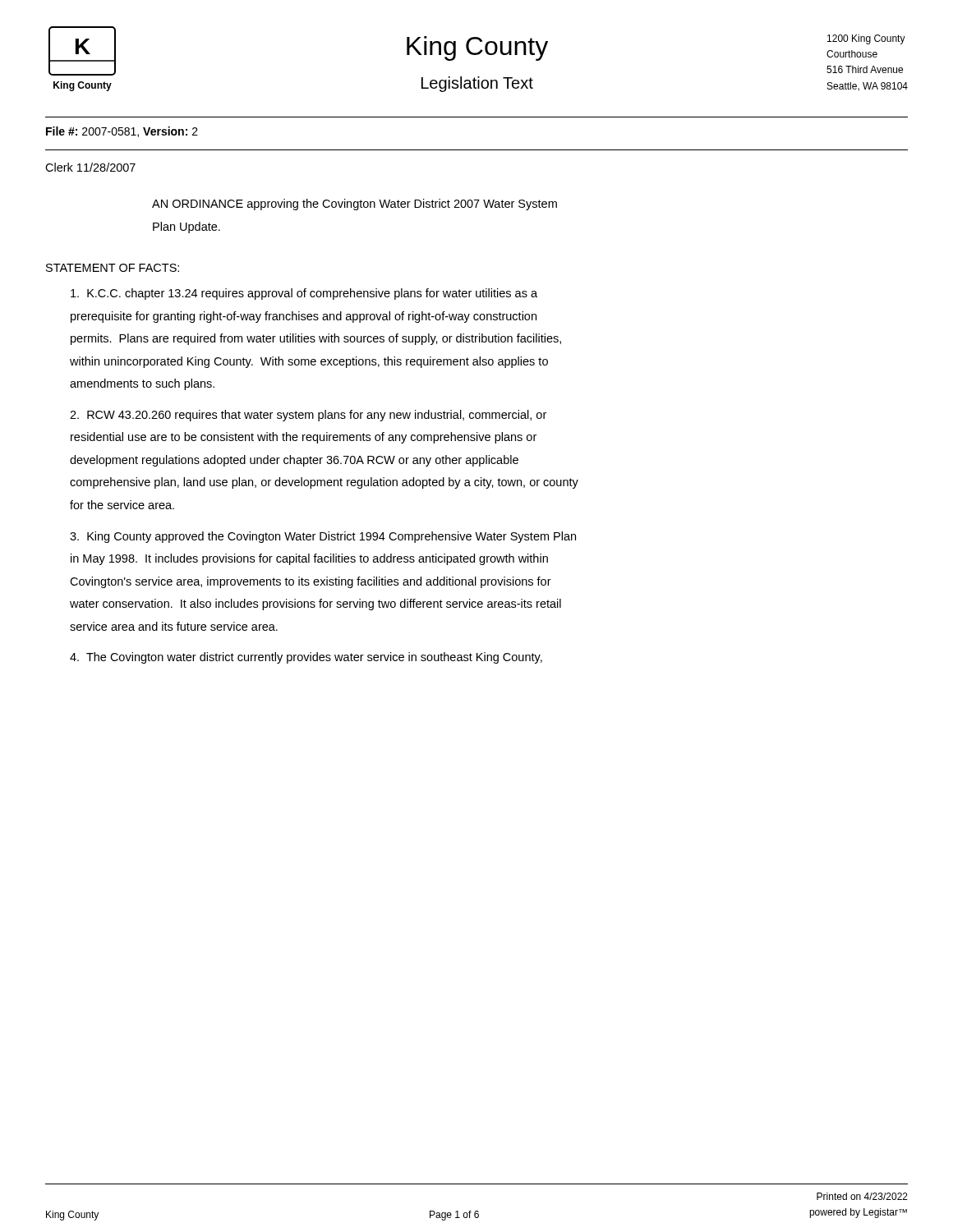Point to the block beginning "2. RCW 43.20.260 requires that water"
Viewport: 953px width, 1232px height.
click(x=324, y=460)
